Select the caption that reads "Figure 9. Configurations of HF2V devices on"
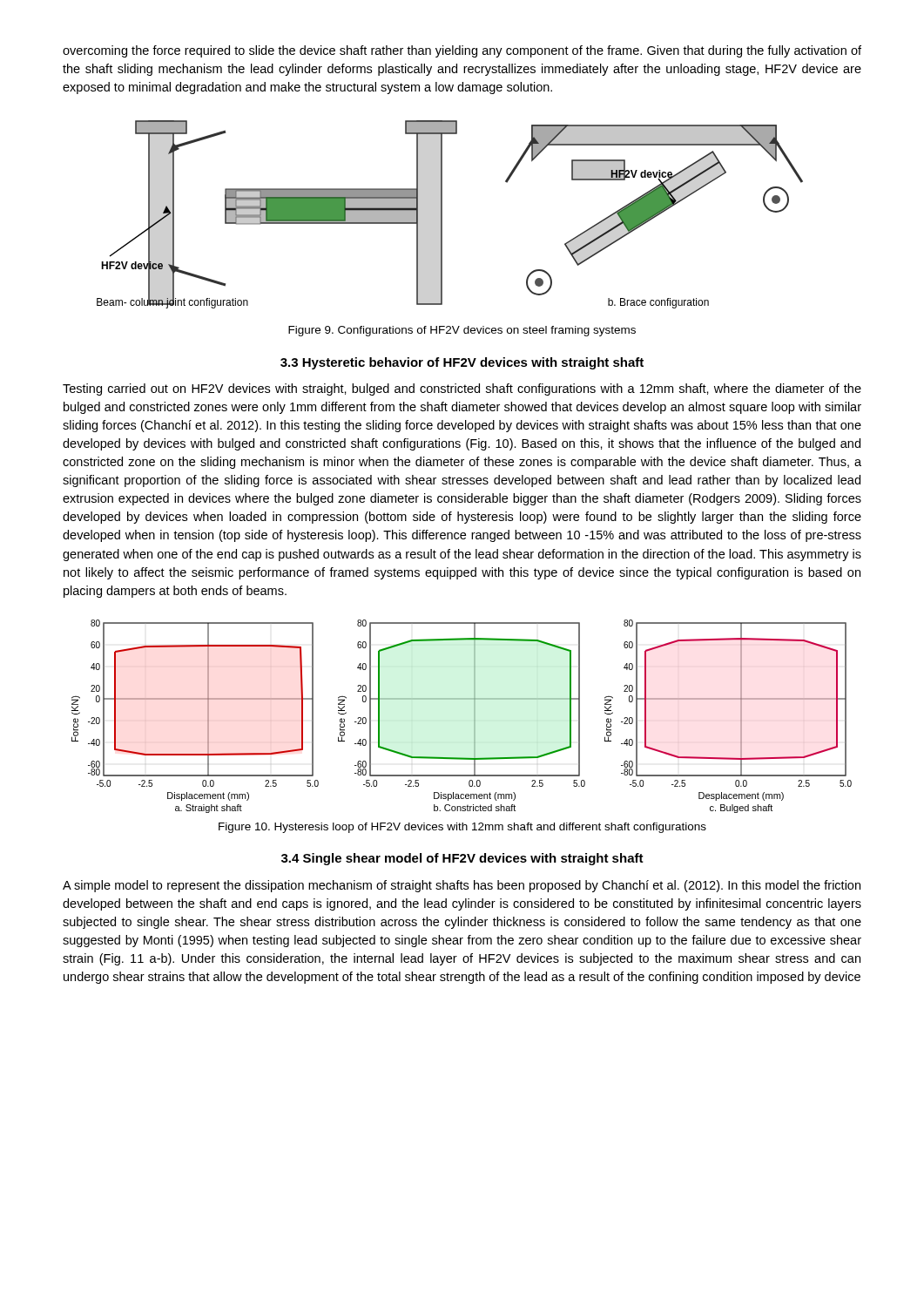Screen dimensions: 1307x924 (462, 330)
